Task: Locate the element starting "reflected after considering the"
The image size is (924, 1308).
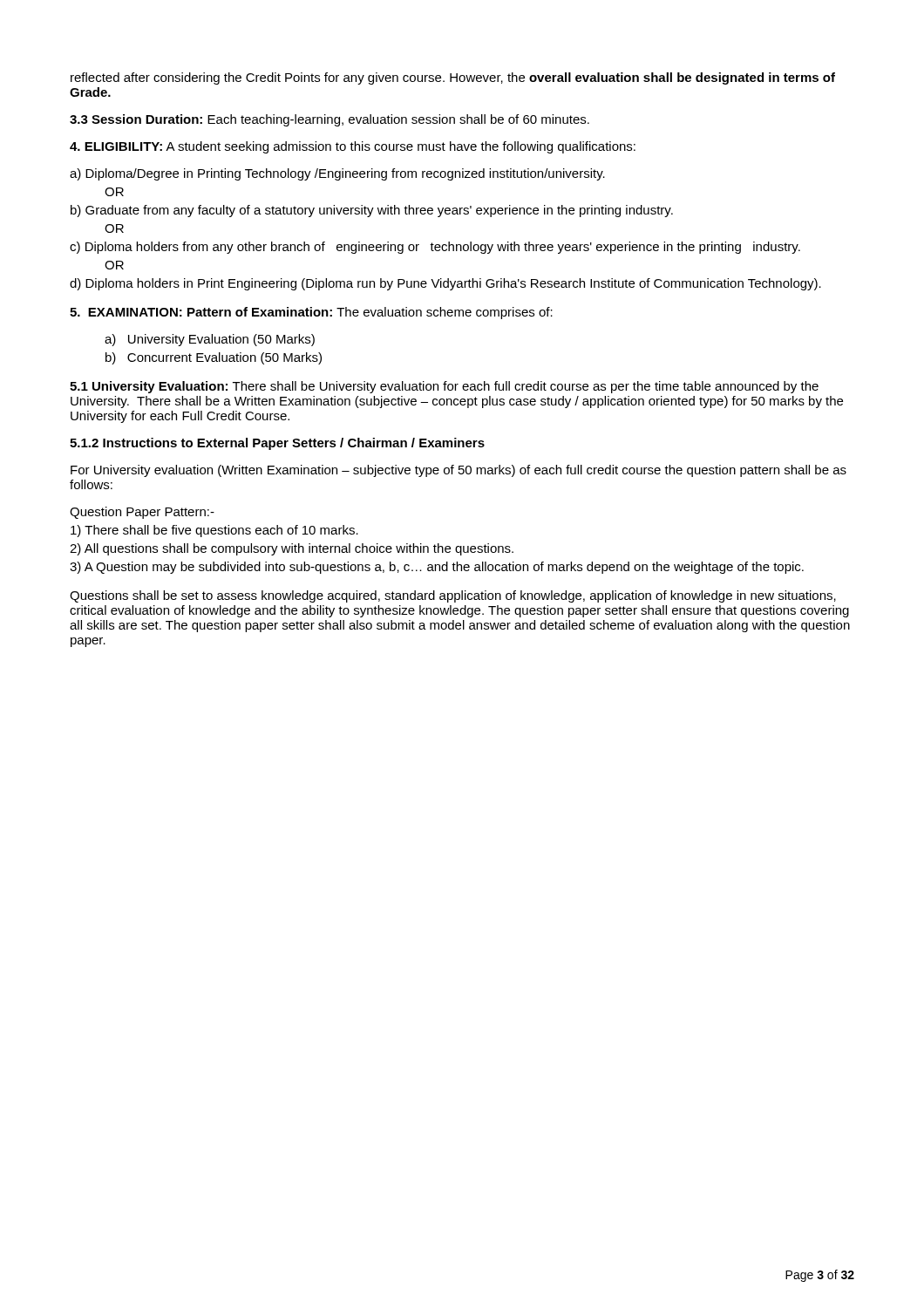Action: coord(452,85)
